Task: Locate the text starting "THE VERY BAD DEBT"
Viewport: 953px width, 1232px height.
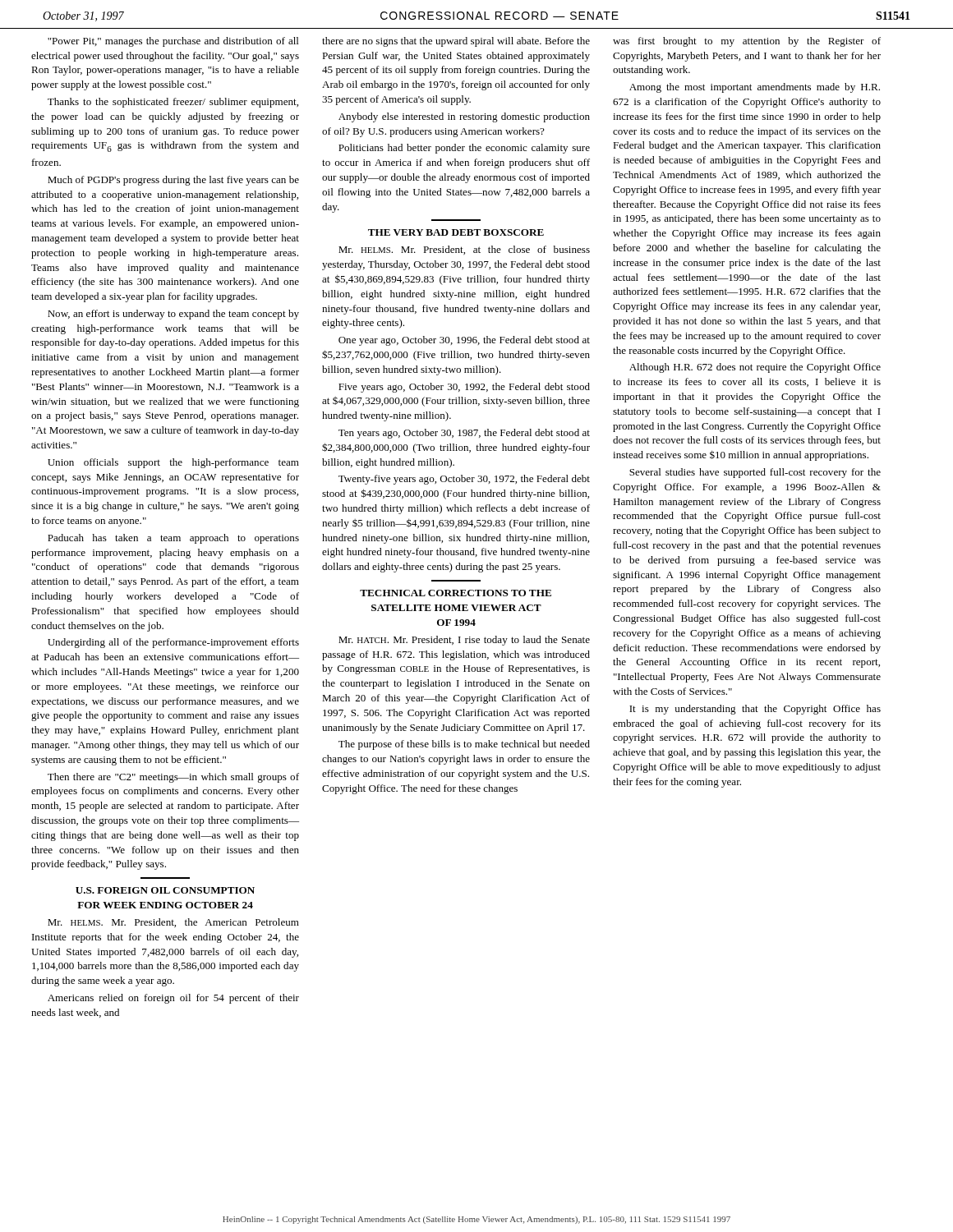Action: (456, 232)
